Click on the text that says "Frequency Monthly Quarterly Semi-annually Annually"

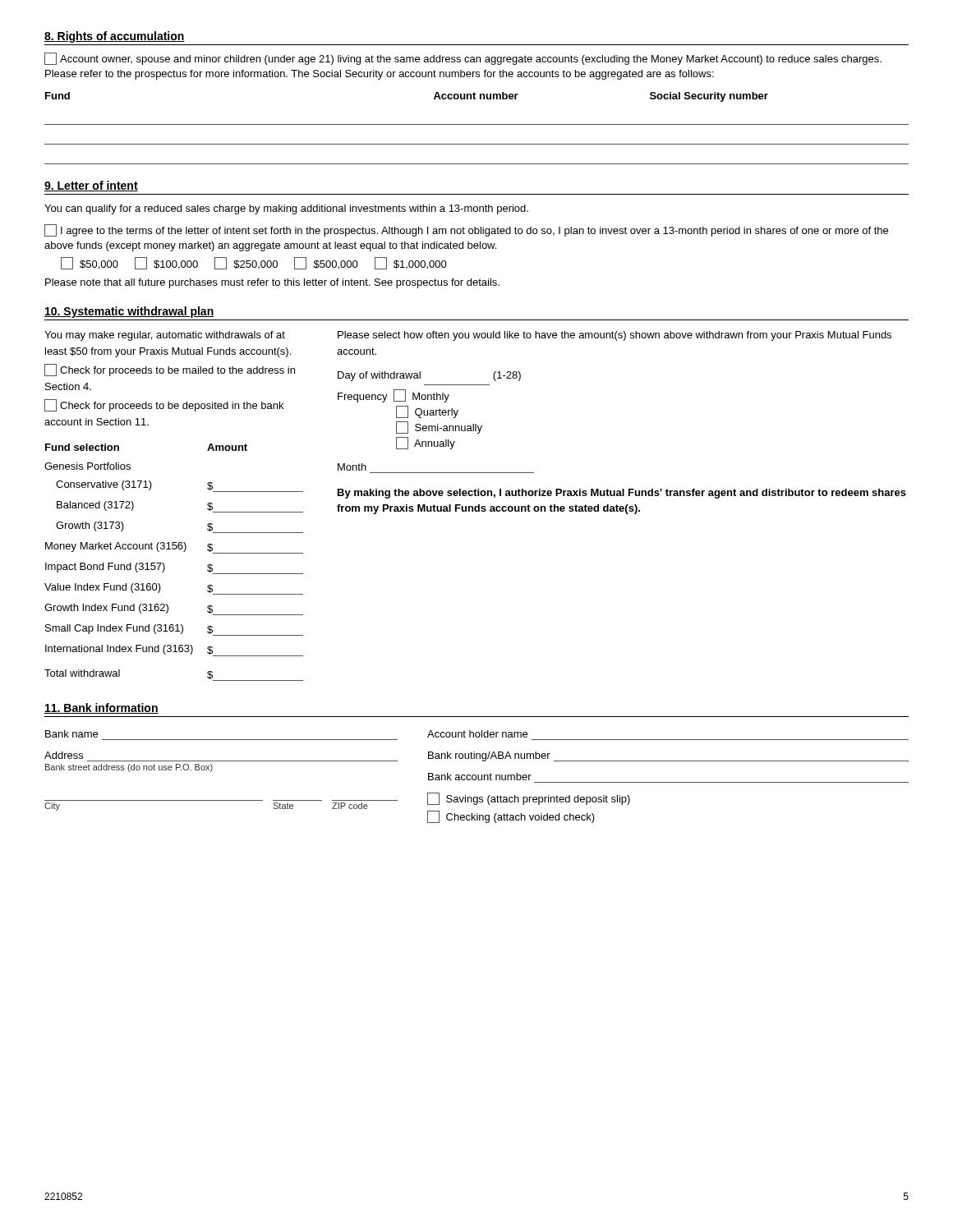(394, 396)
